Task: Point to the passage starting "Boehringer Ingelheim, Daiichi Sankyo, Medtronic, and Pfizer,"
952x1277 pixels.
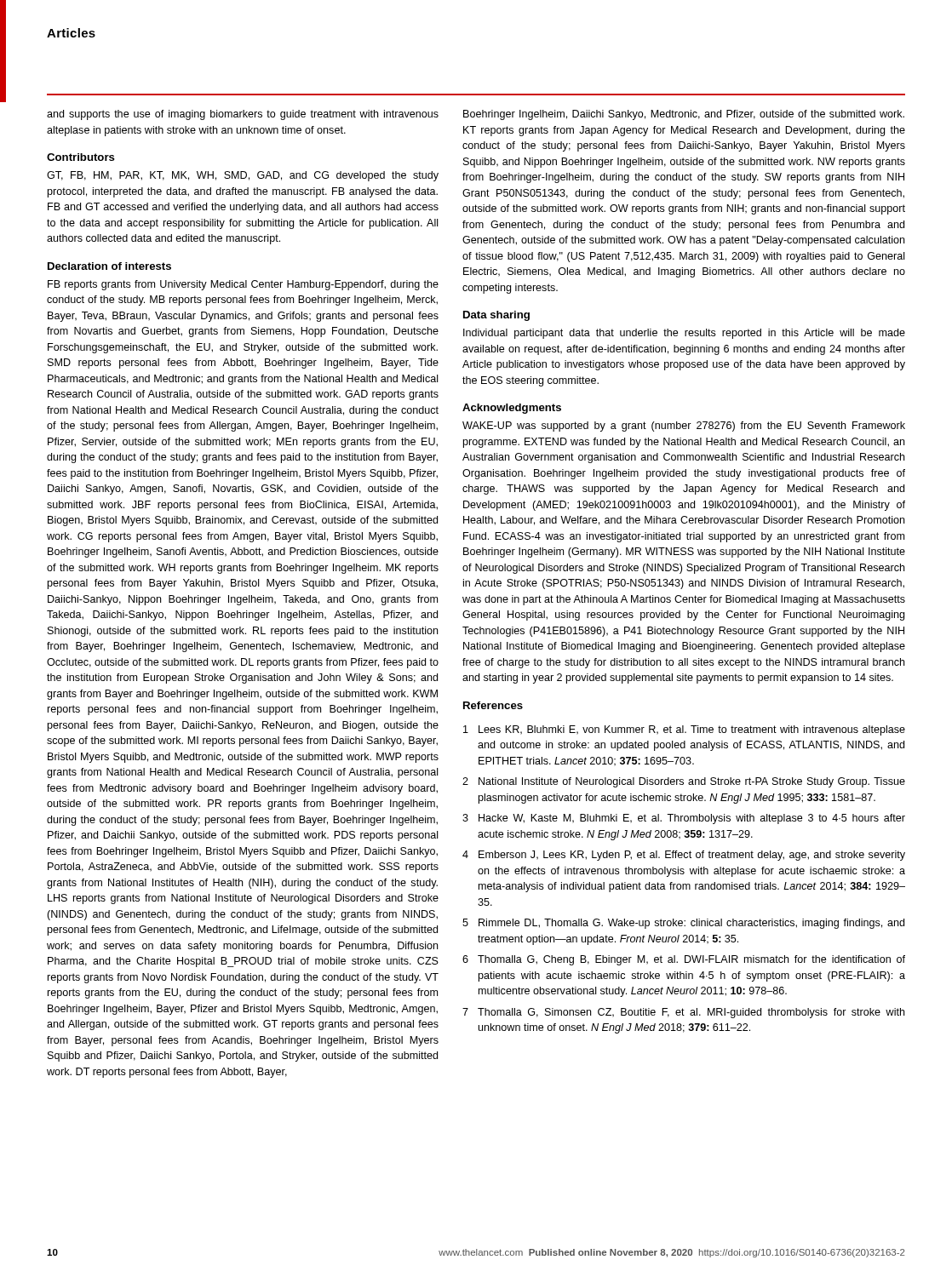Action: 684,201
